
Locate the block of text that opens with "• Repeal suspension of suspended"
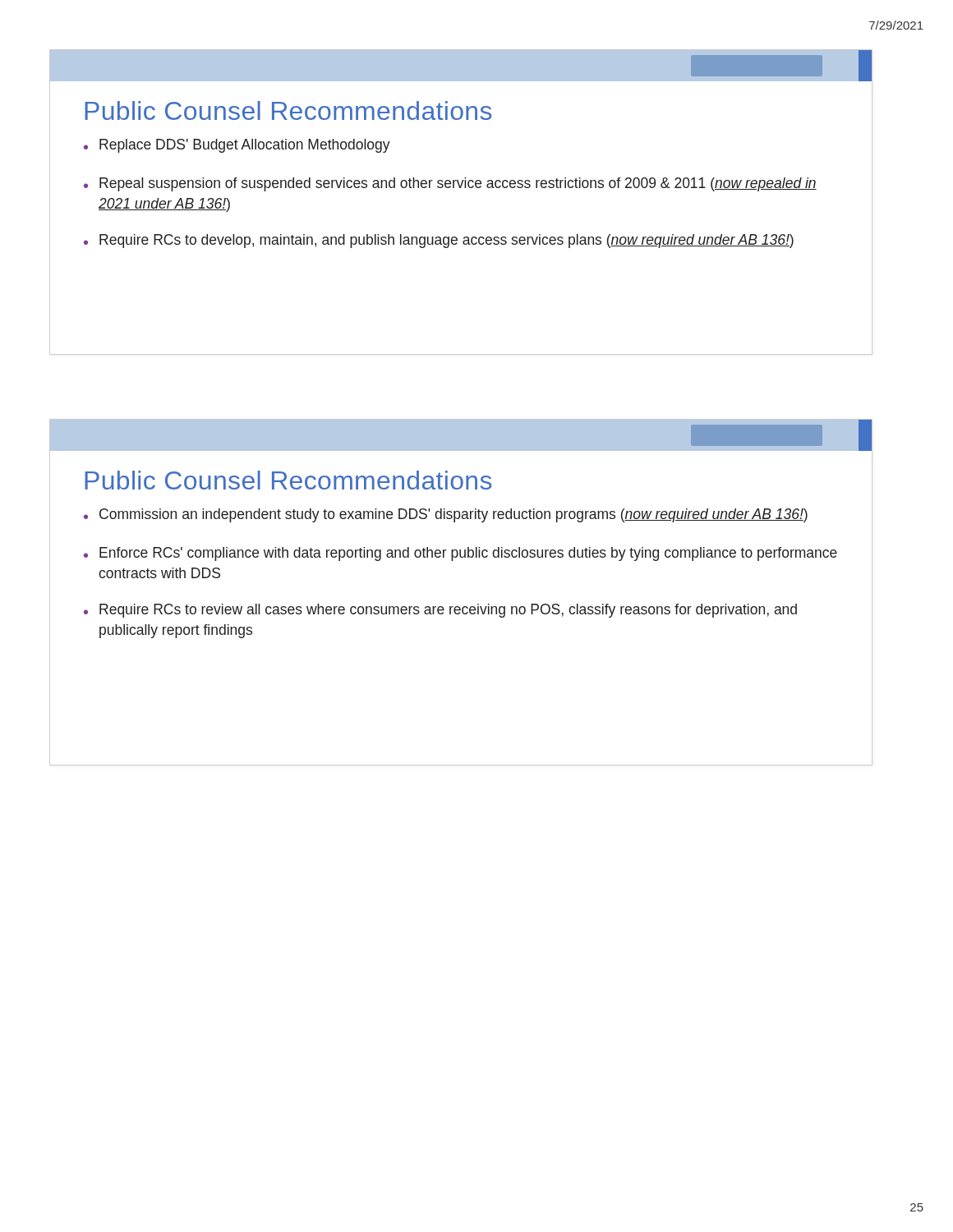click(x=461, y=194)
